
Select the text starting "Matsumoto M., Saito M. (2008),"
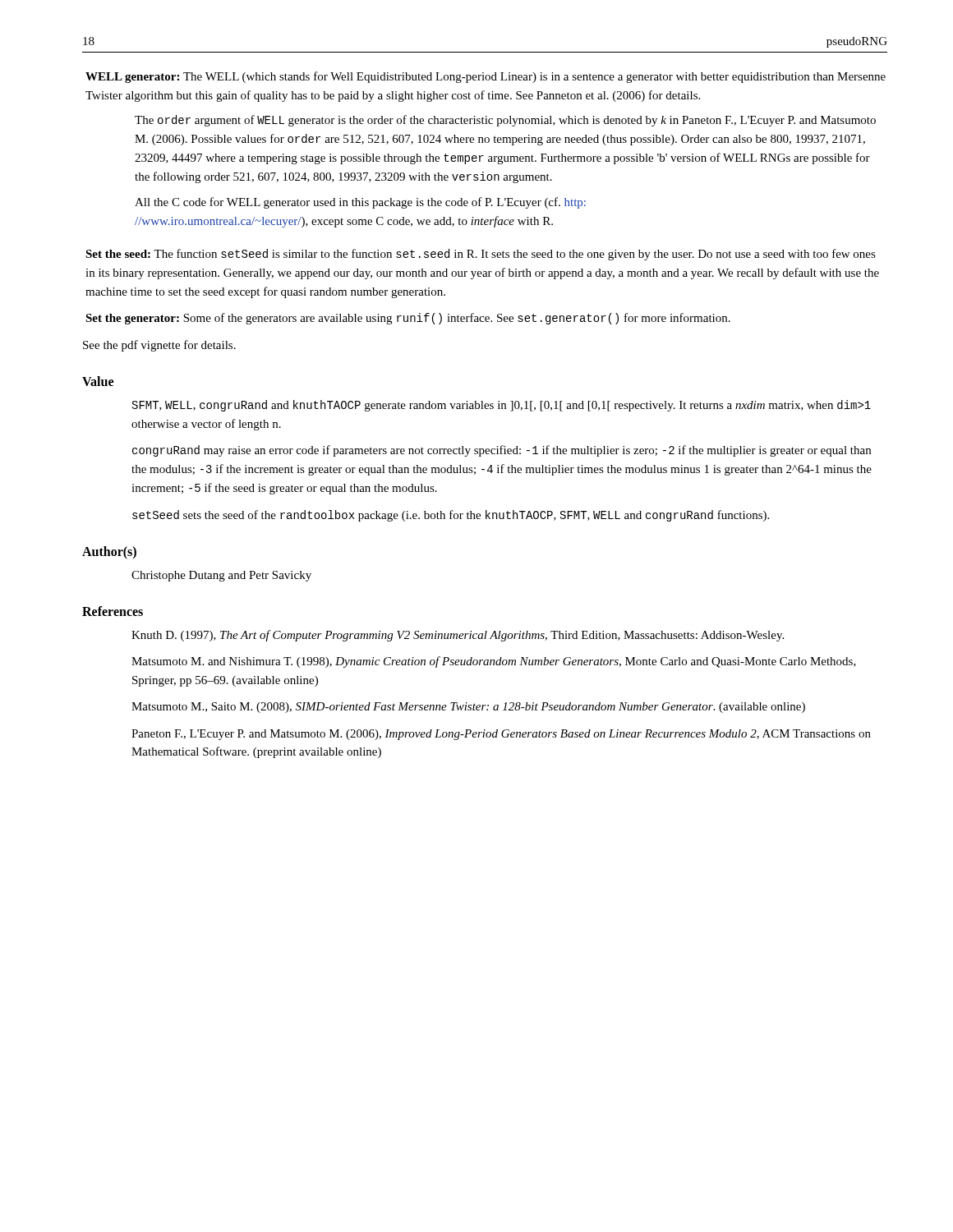(468, 706)
